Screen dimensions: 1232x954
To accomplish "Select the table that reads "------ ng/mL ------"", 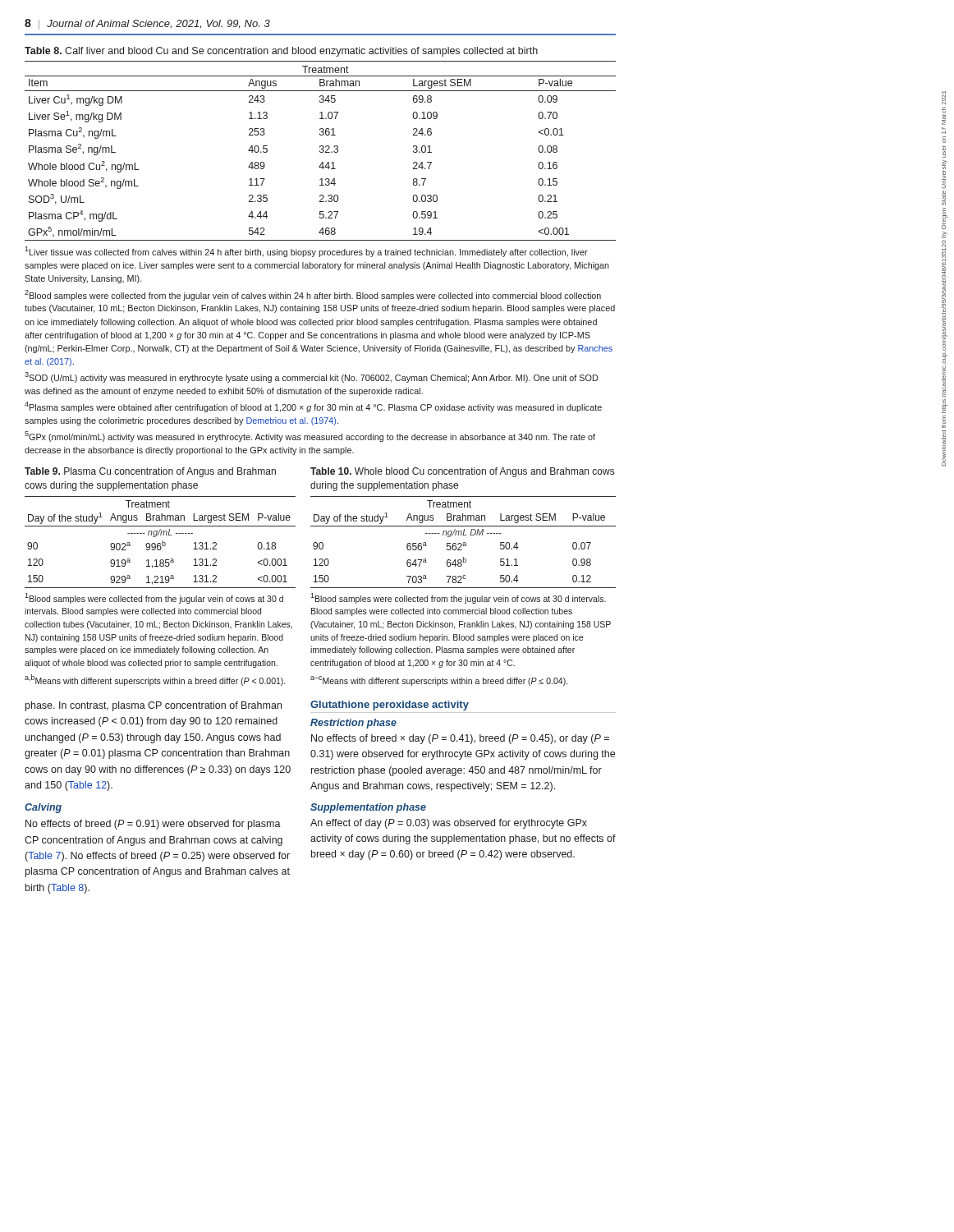I will (160, 542).
